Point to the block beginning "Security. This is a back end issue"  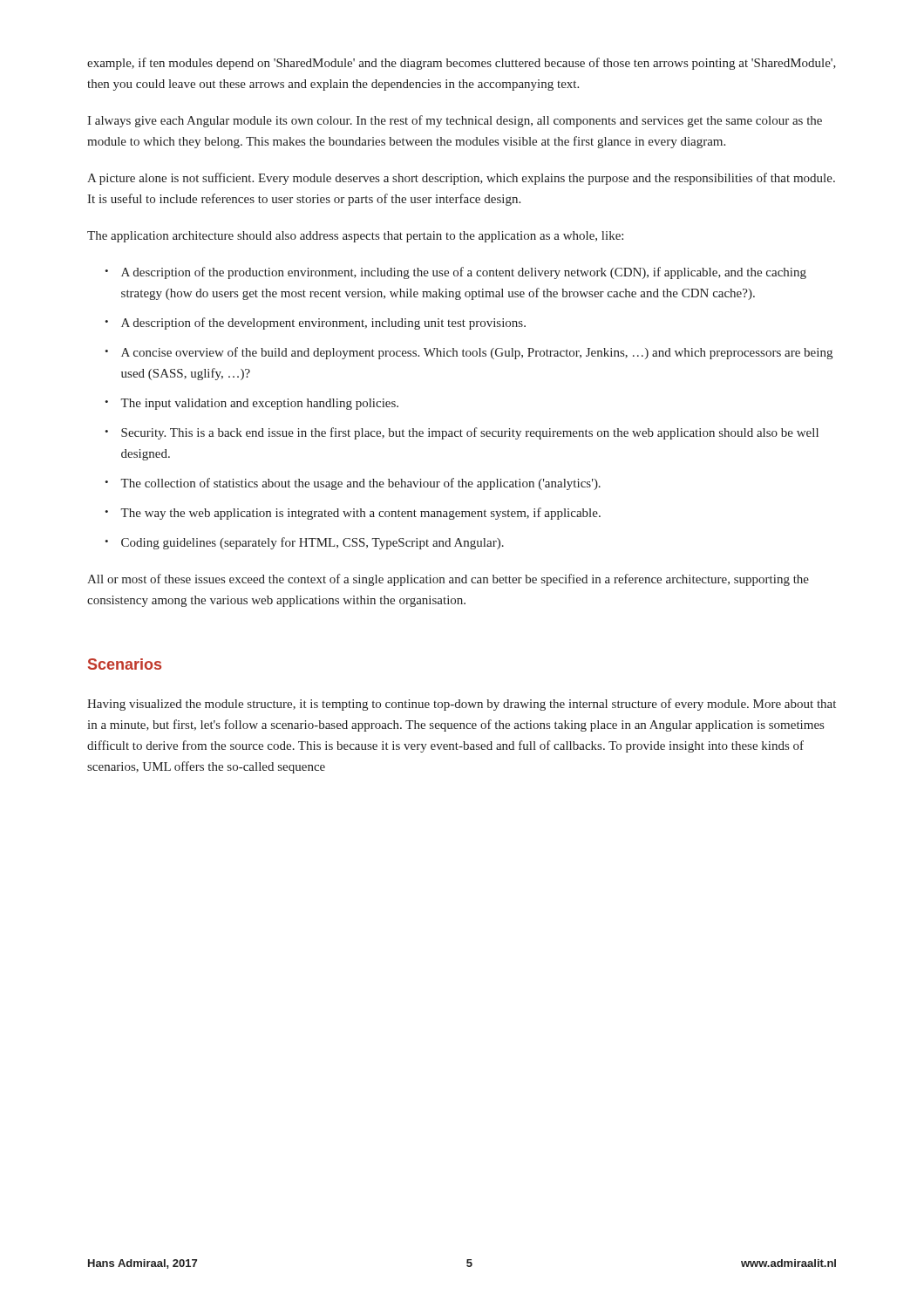[470, 443]
